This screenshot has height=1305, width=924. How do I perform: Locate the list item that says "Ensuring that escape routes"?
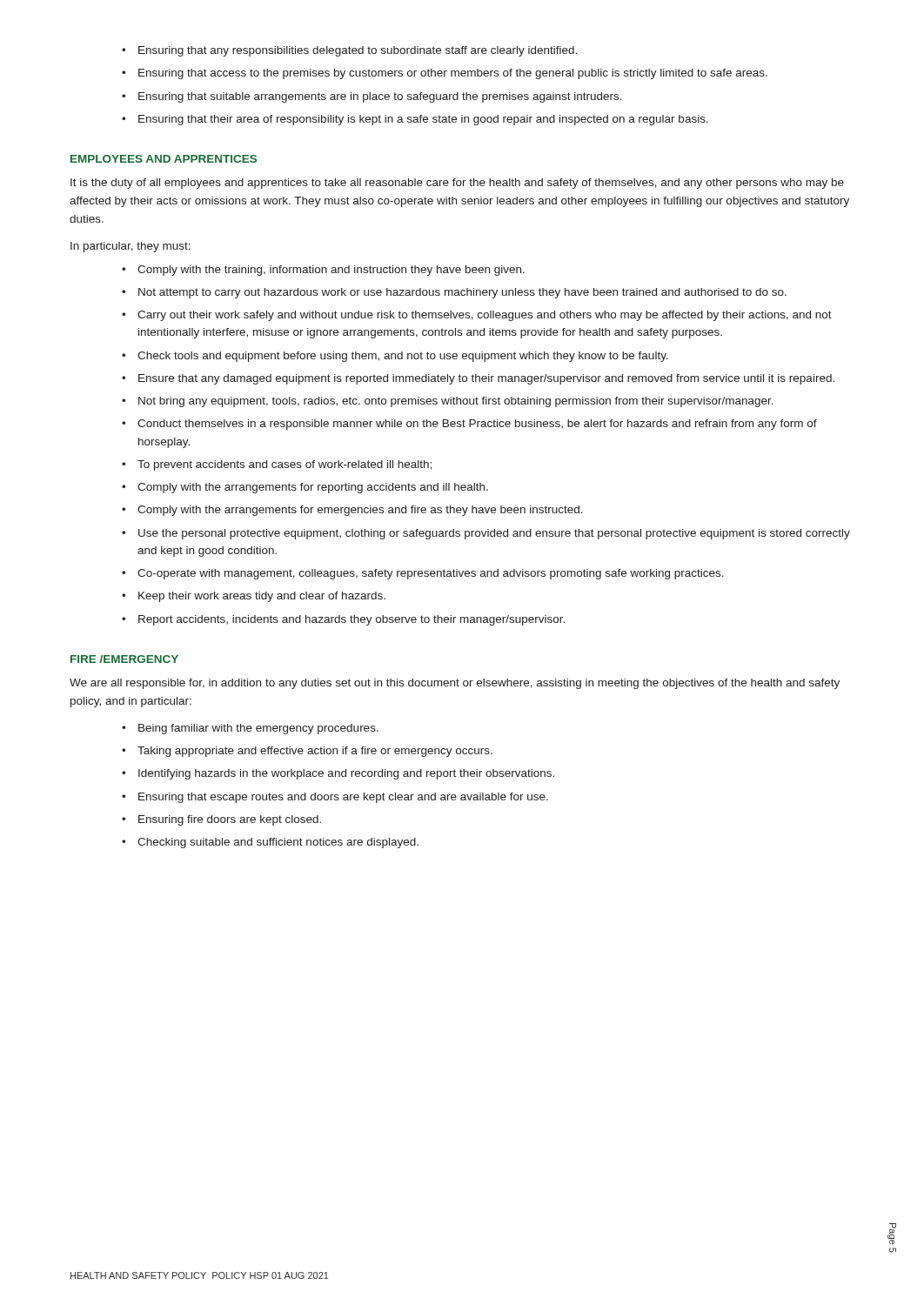[343, 796]
